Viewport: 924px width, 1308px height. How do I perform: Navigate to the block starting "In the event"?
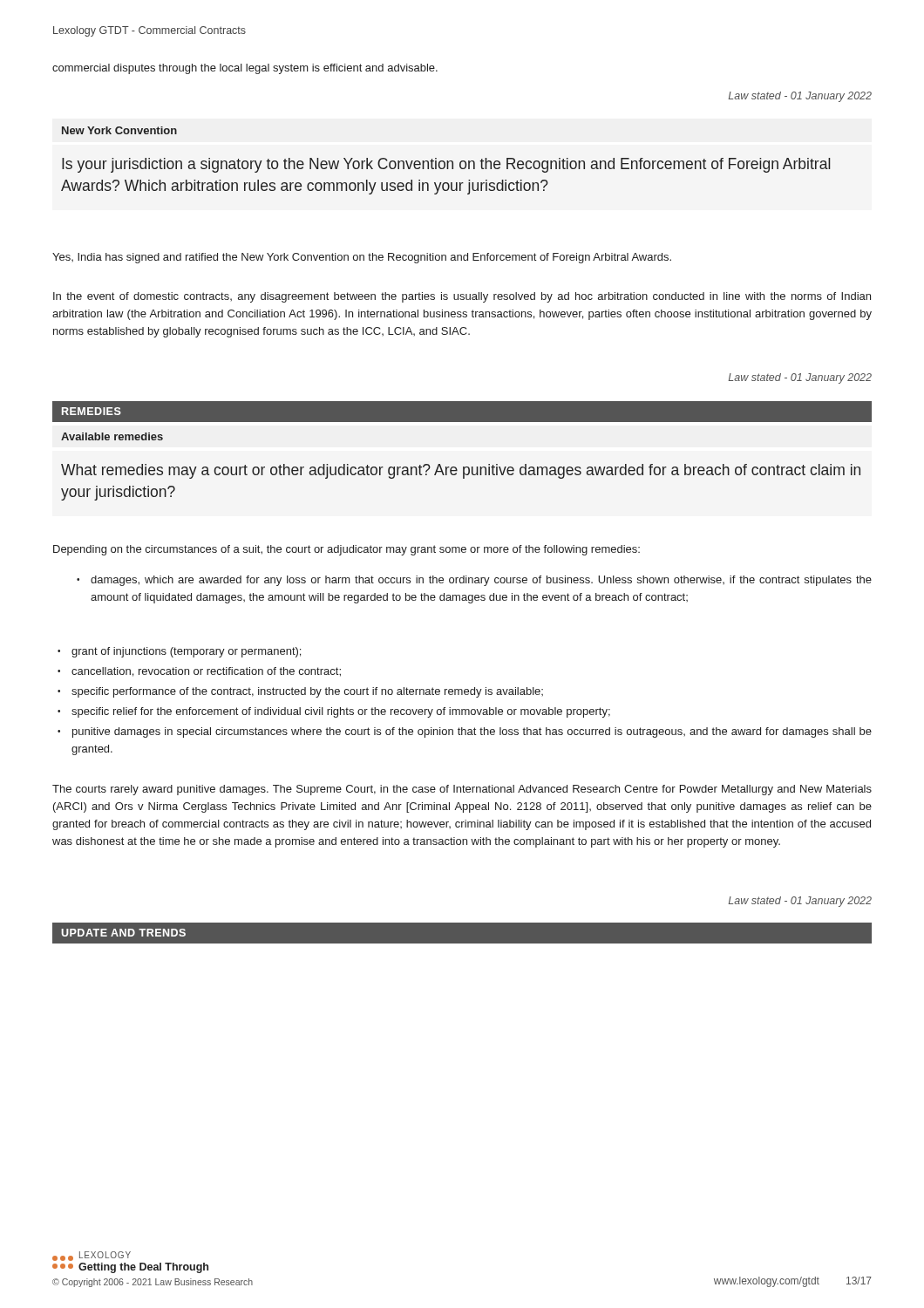[462, 314]
